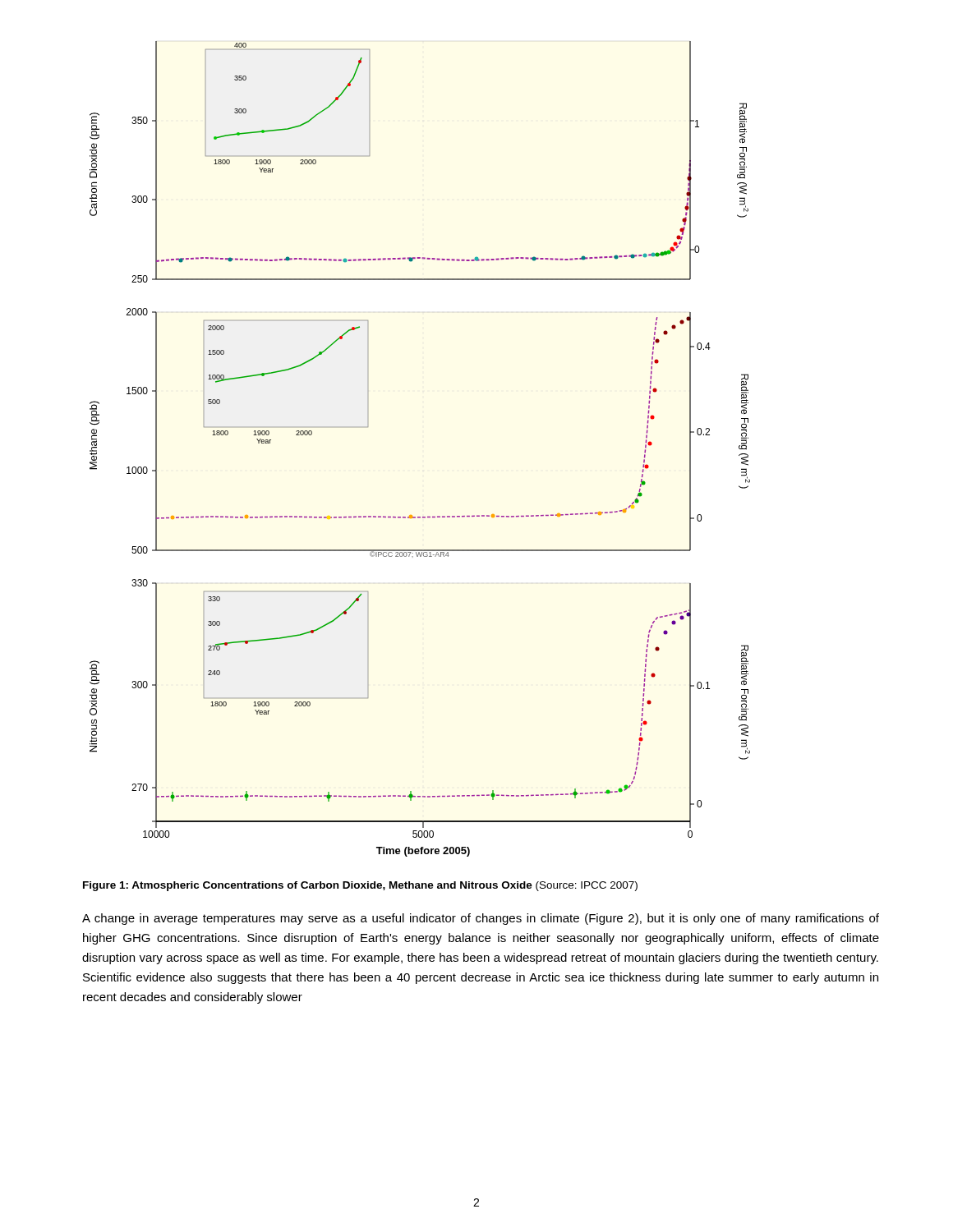The image size is (953, 1232).
Task: Find a continuous plot
Action: point(481,452)
